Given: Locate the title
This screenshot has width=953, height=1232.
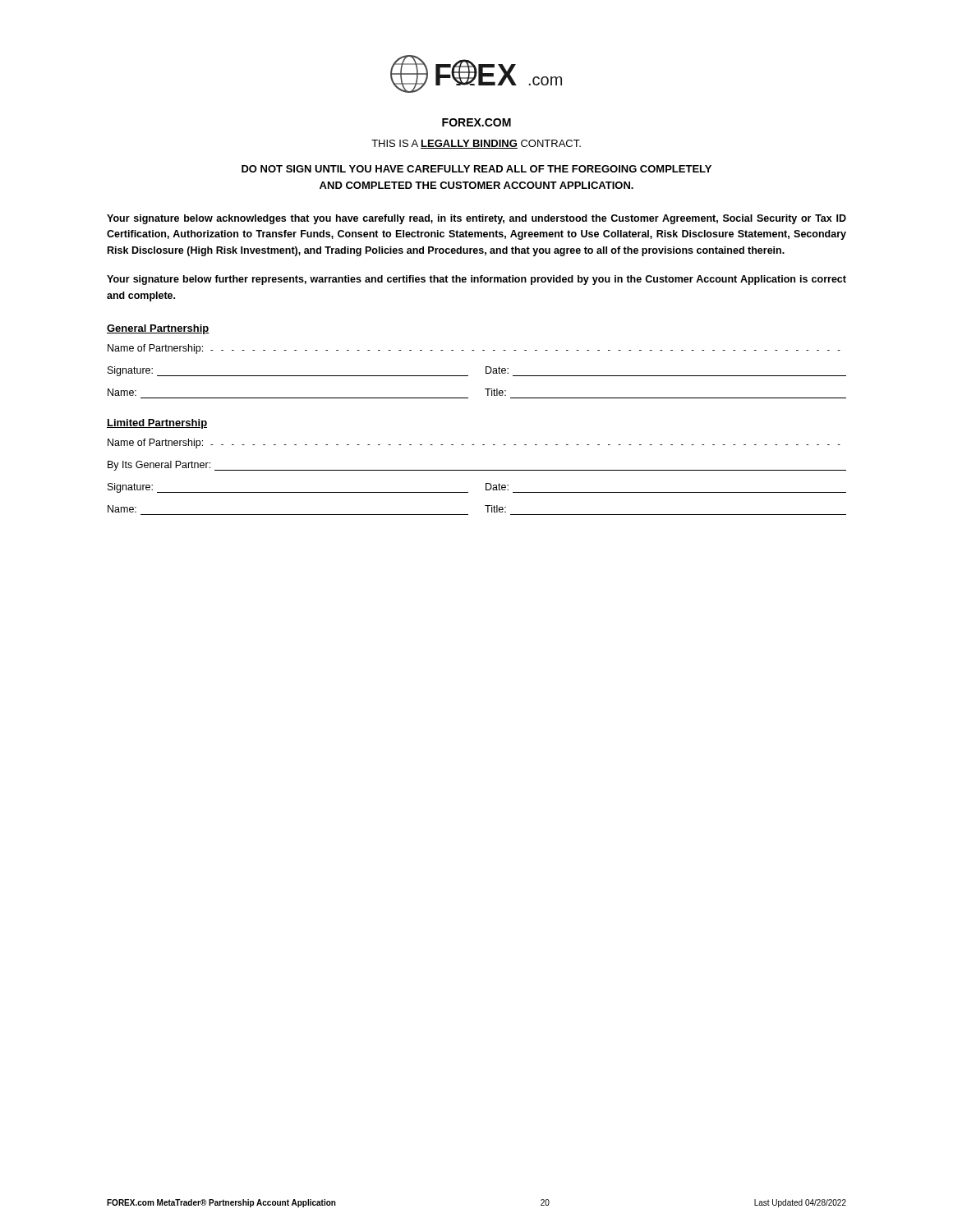Looking at the screenshot, I should tap(476, 122).
